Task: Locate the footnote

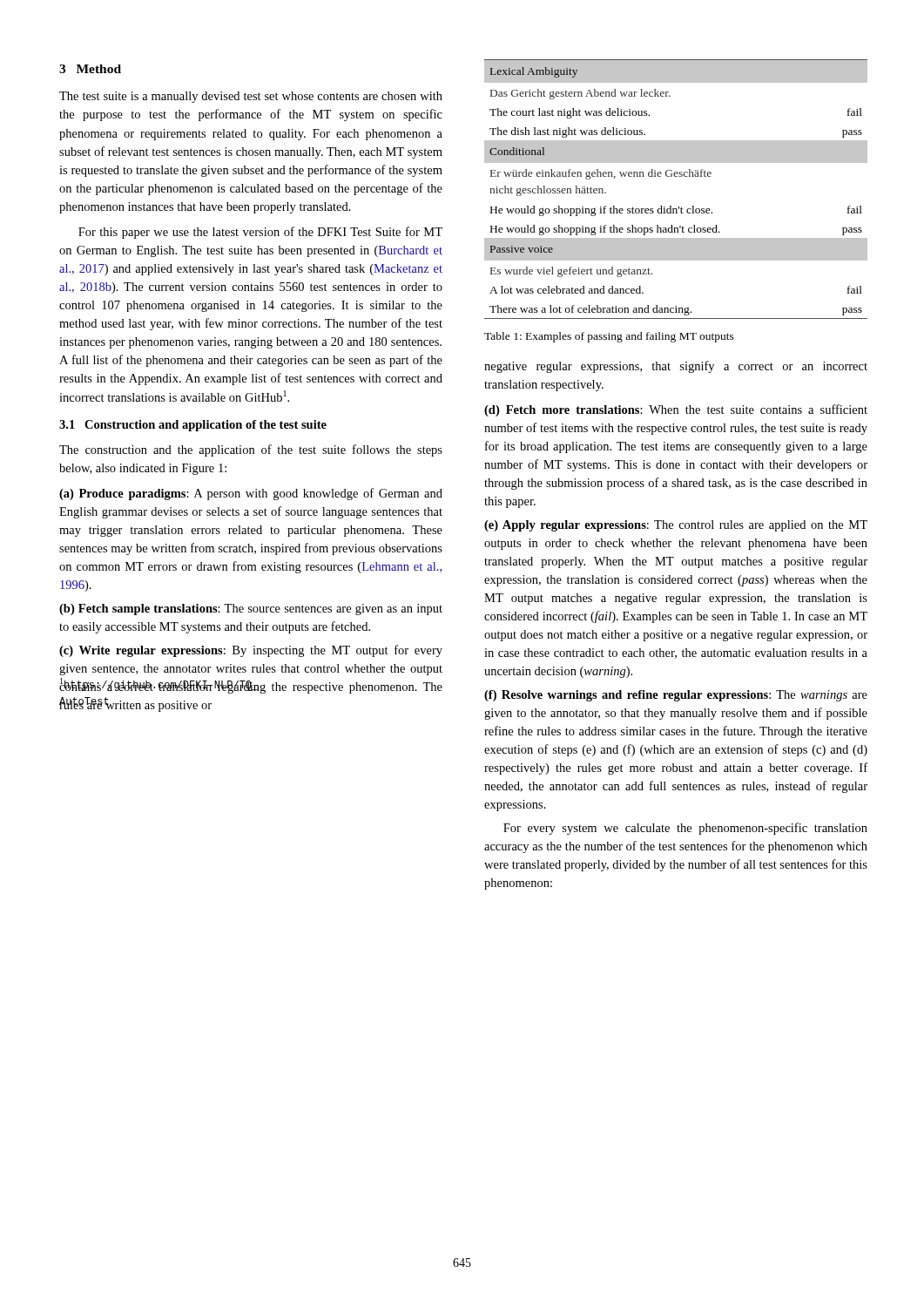Action: click(x=159, y=692)
